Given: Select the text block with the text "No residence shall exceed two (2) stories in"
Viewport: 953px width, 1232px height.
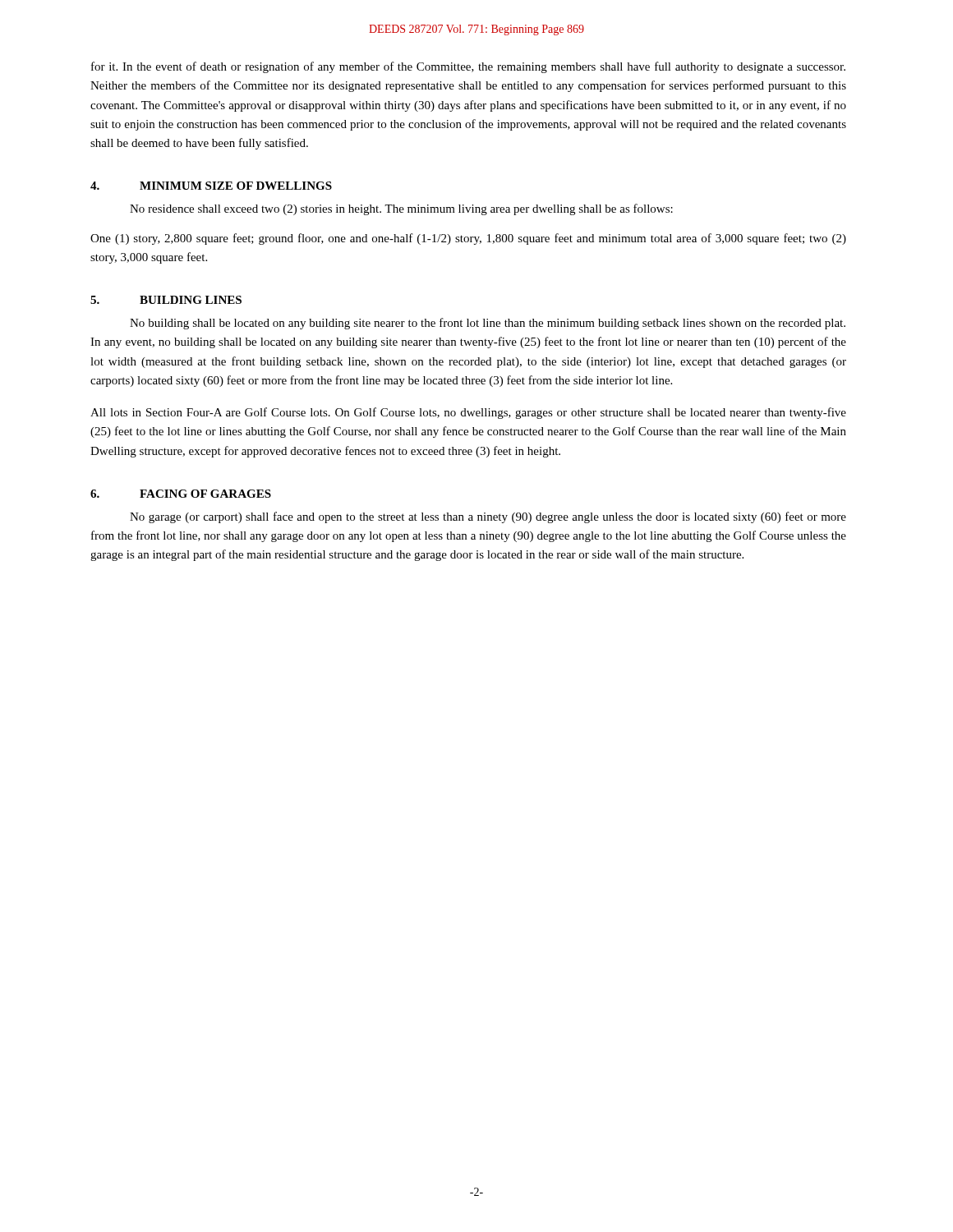Looking at the screenshot, I should tap(402, 209).
